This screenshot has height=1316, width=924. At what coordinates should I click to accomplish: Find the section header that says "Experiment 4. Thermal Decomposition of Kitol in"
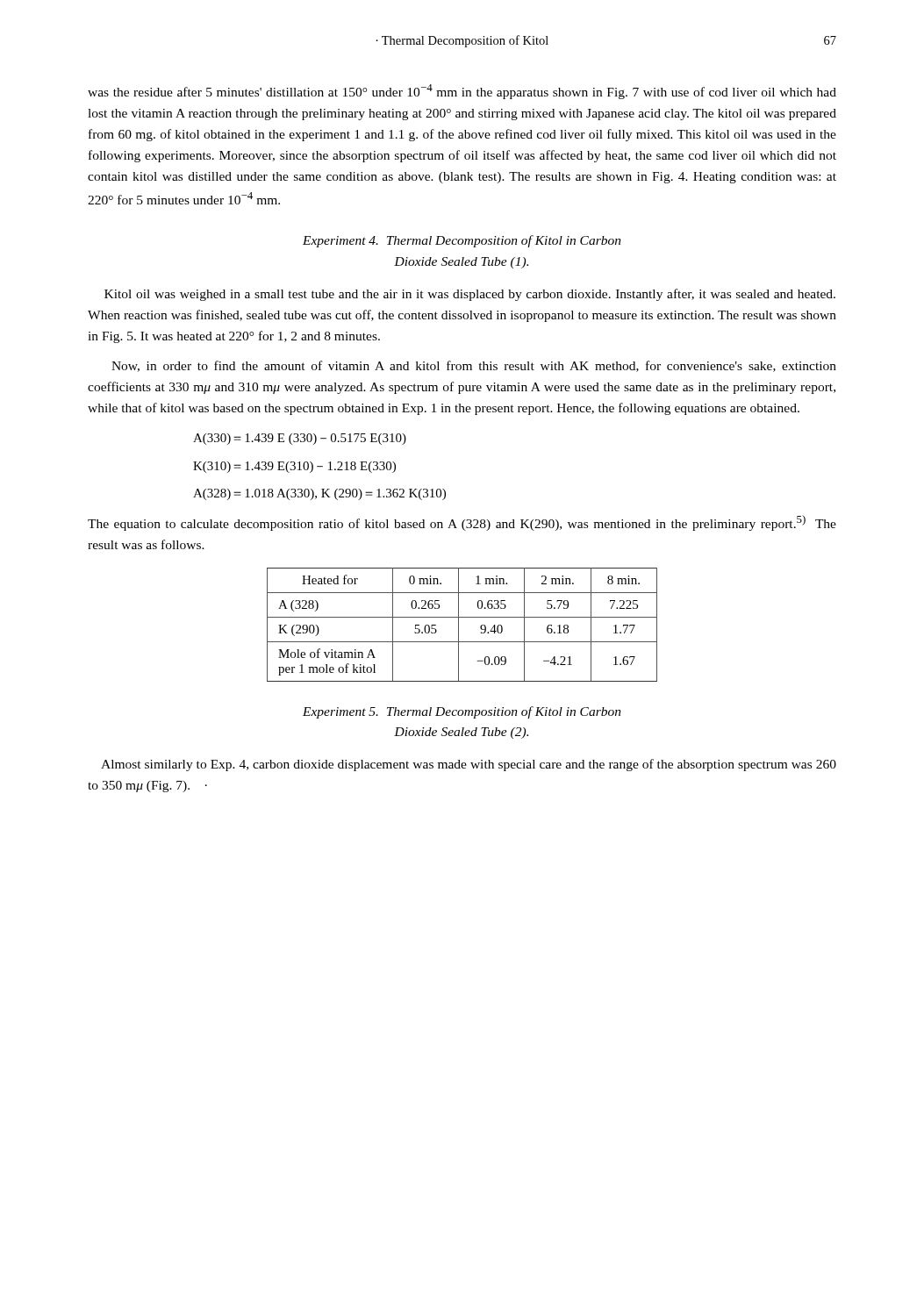click(x=462, y=251)
